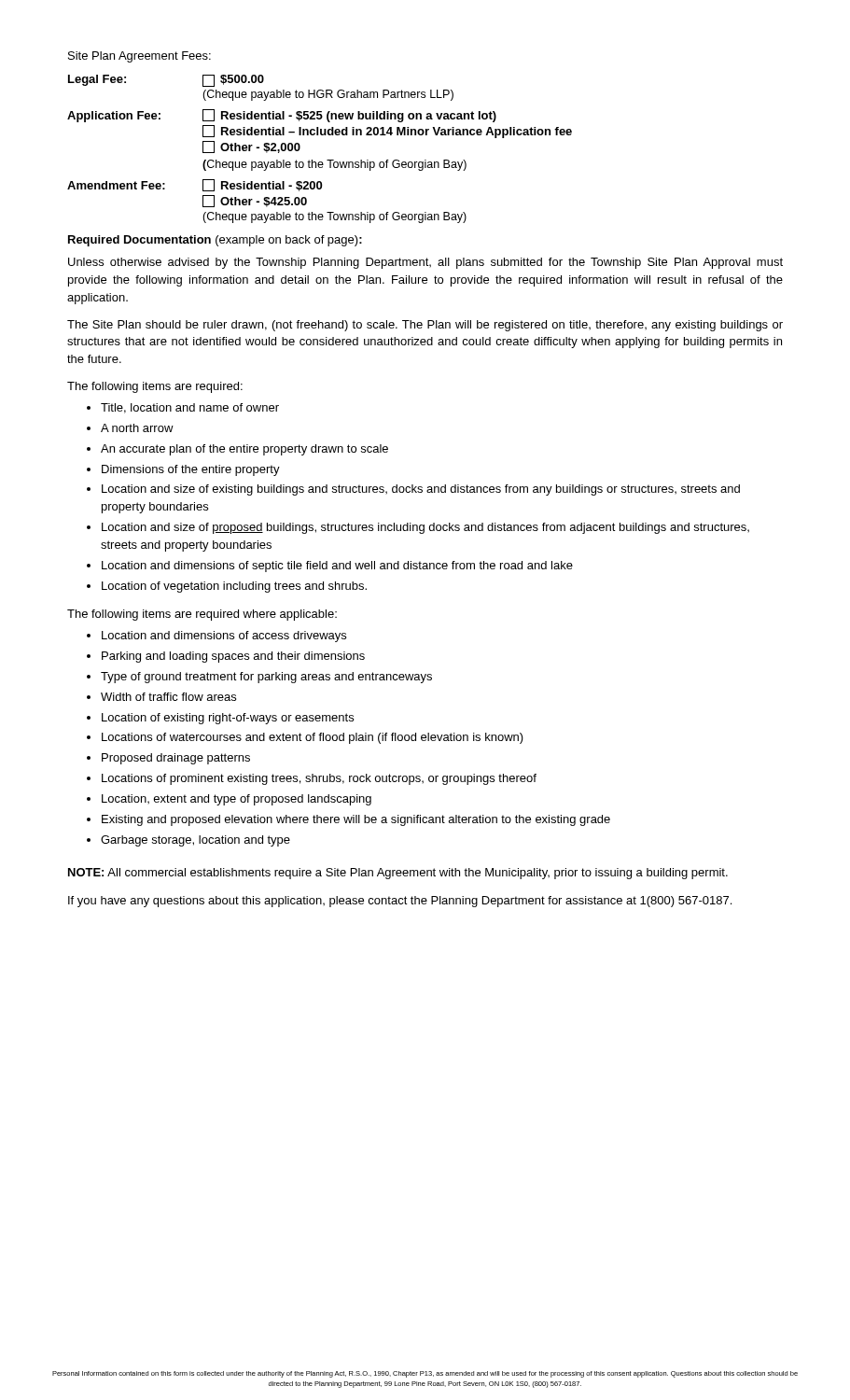
Task: Select the element starting "Existing and proposed elevation where there"
Action: (x=356, y=819)
